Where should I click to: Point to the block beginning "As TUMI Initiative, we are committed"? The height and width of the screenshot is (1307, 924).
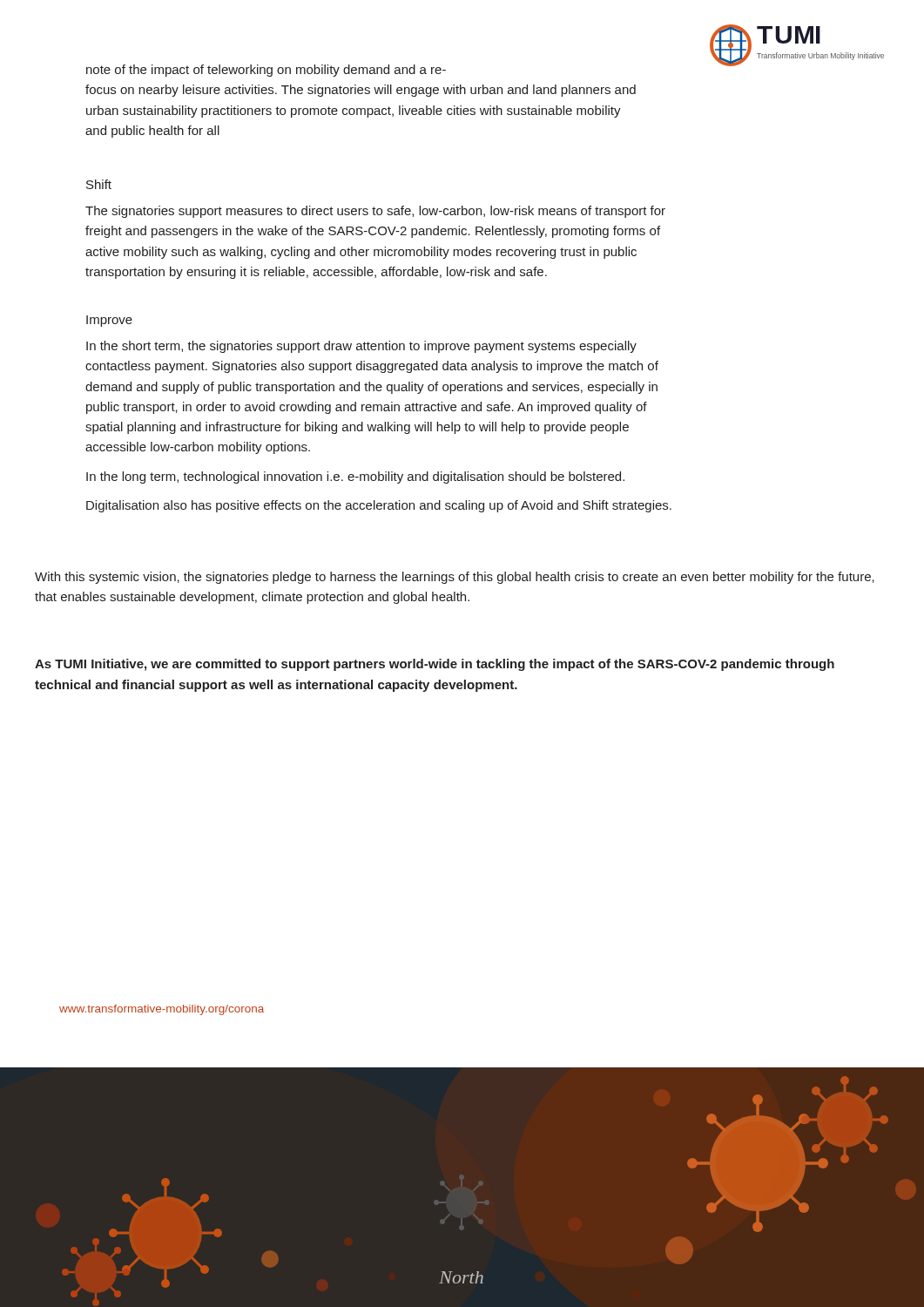tap(435, 674)
